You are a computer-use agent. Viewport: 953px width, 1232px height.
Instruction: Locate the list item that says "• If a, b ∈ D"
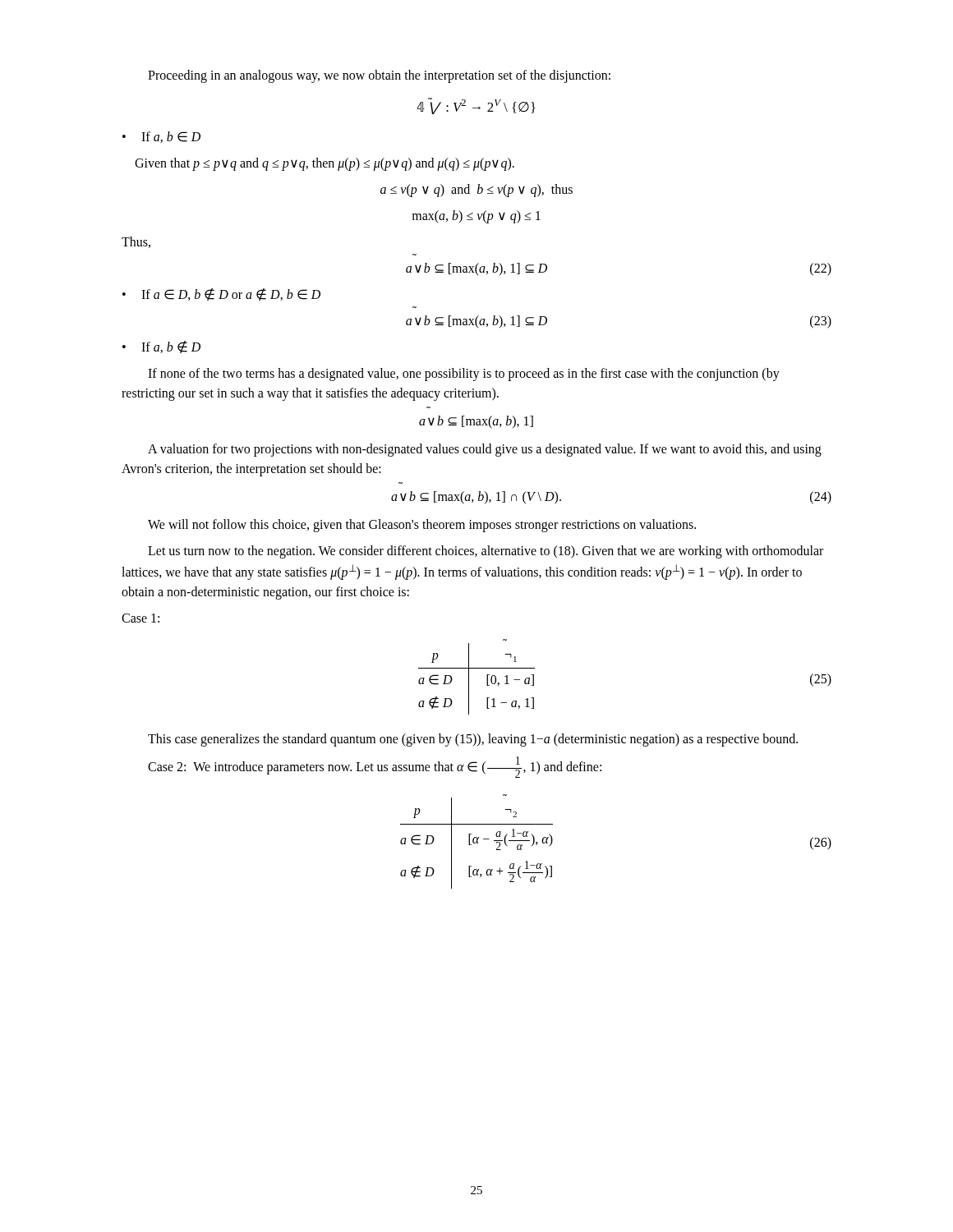pos(161,137)
